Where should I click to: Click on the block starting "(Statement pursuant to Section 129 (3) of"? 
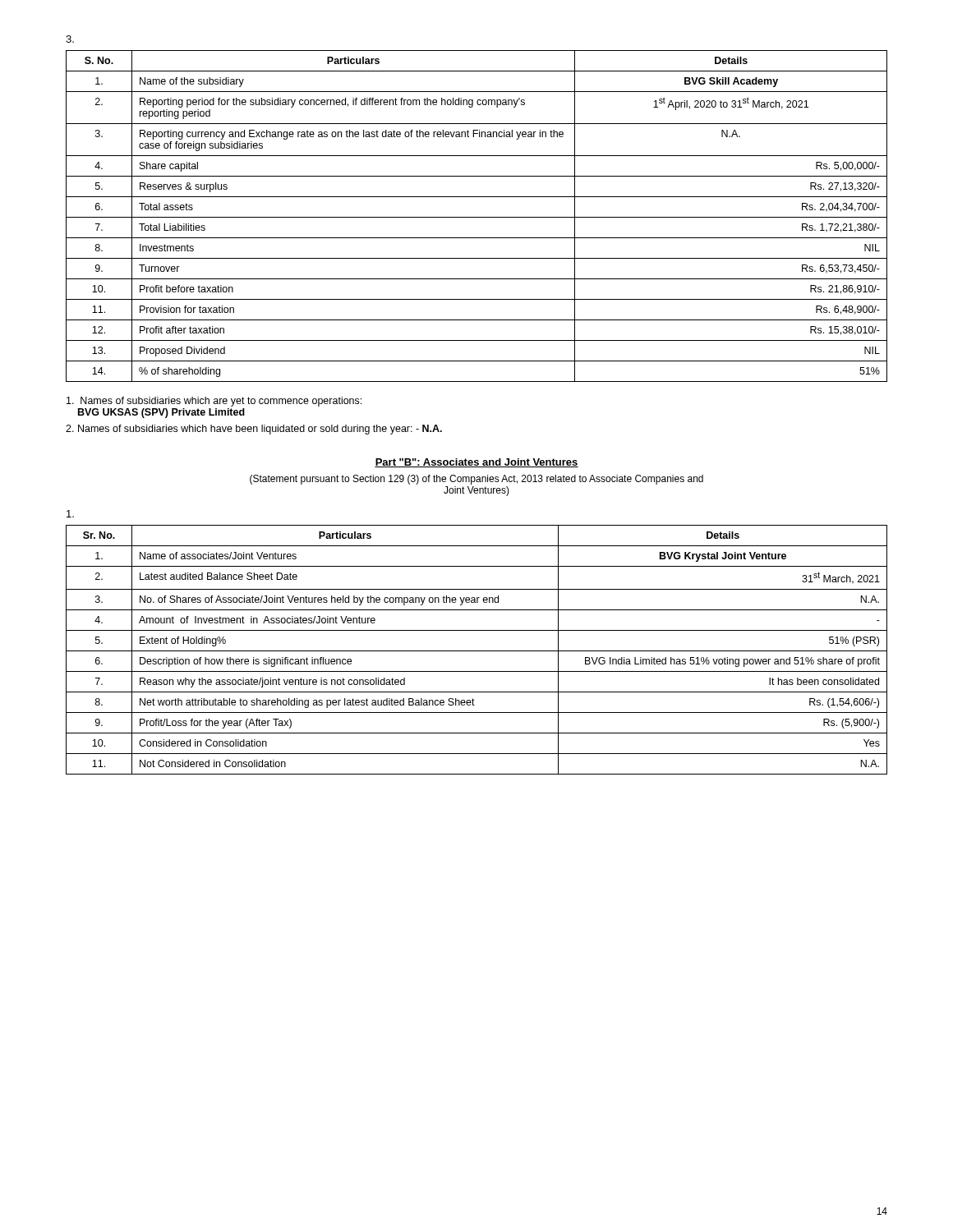pos(476,485)
